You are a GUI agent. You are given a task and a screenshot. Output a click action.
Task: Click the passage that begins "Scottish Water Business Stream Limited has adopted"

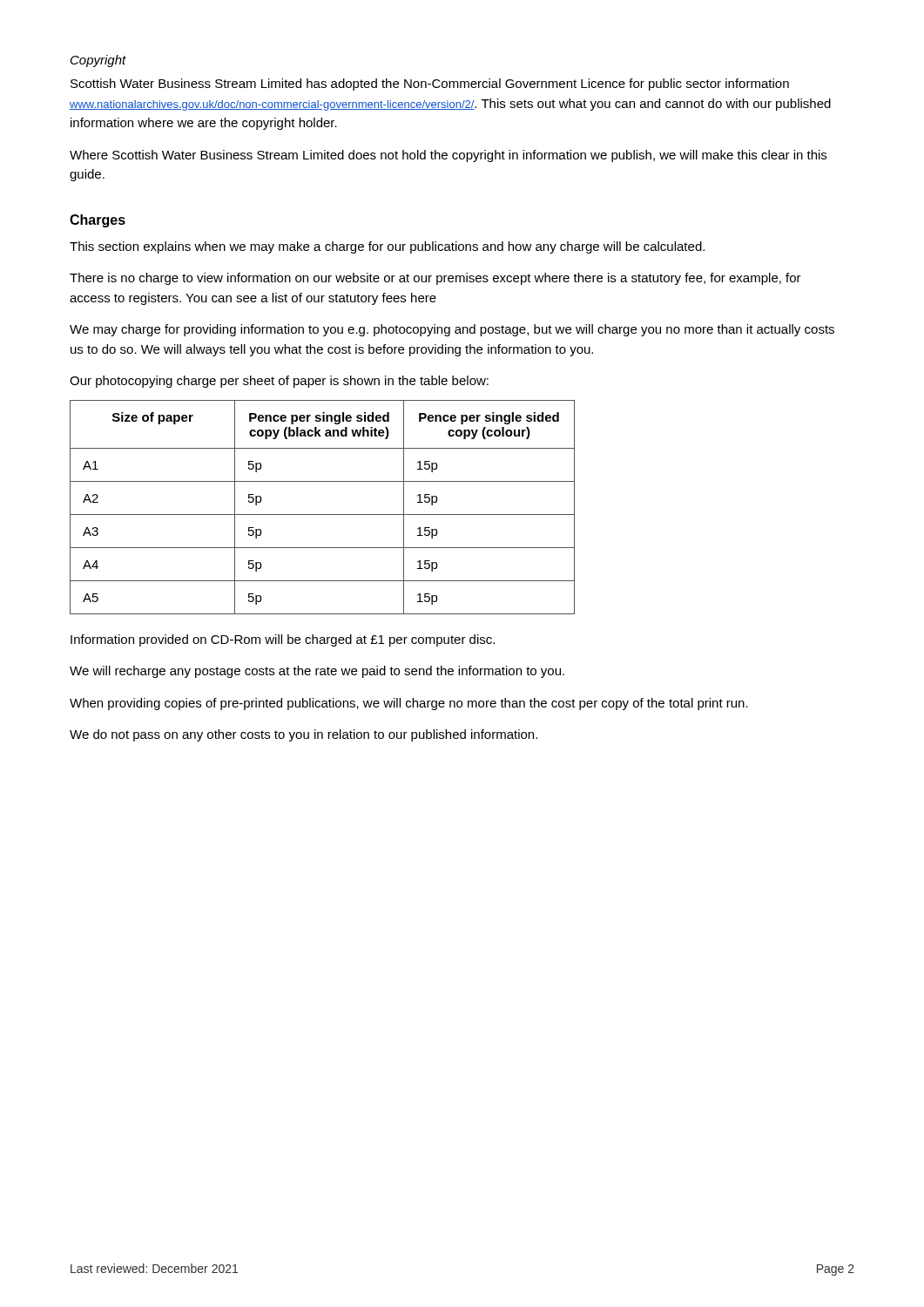pyautogui.click(x=453, y=104)
